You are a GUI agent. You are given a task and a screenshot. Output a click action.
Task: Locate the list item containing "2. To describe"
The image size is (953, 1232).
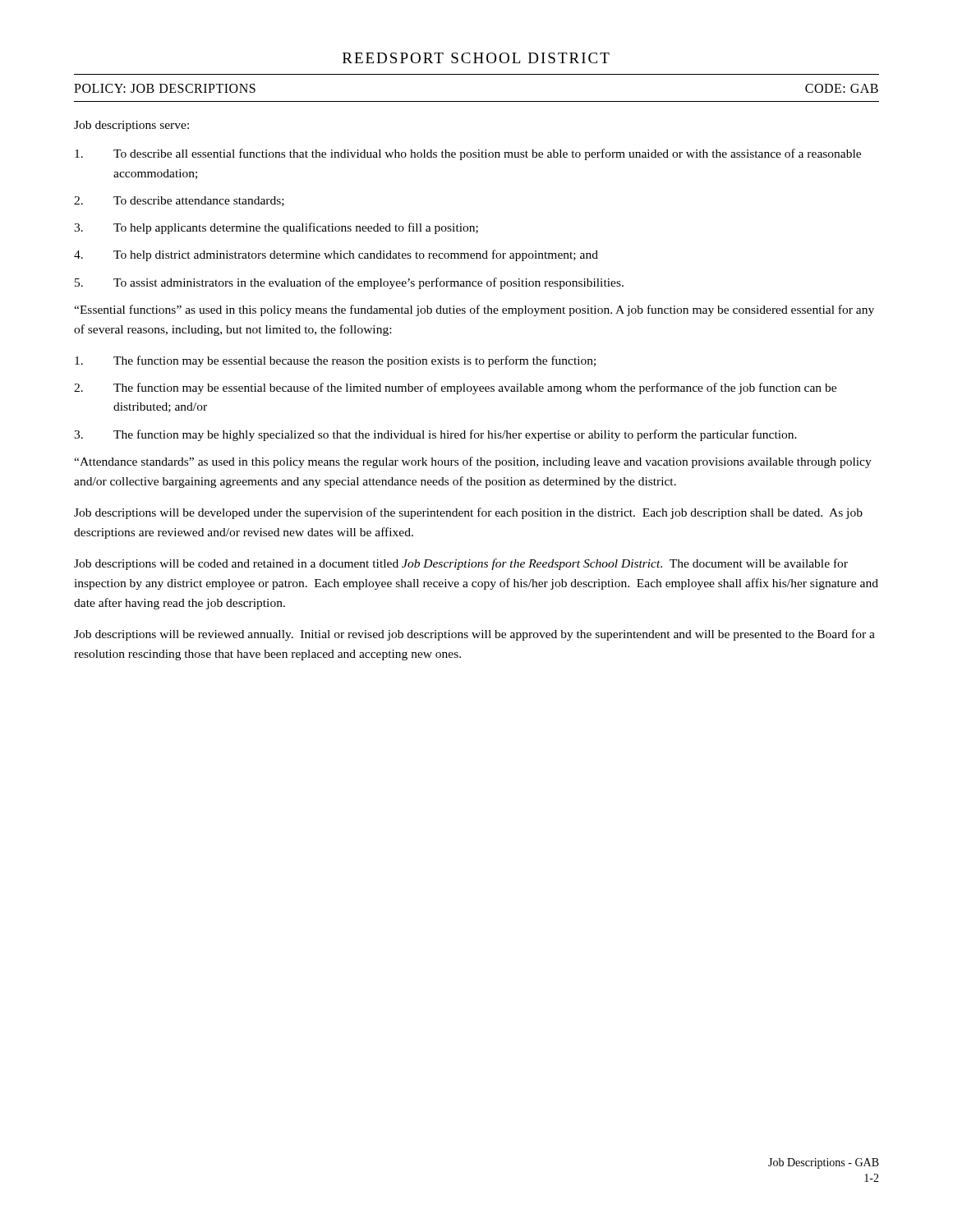pos(179,201)
